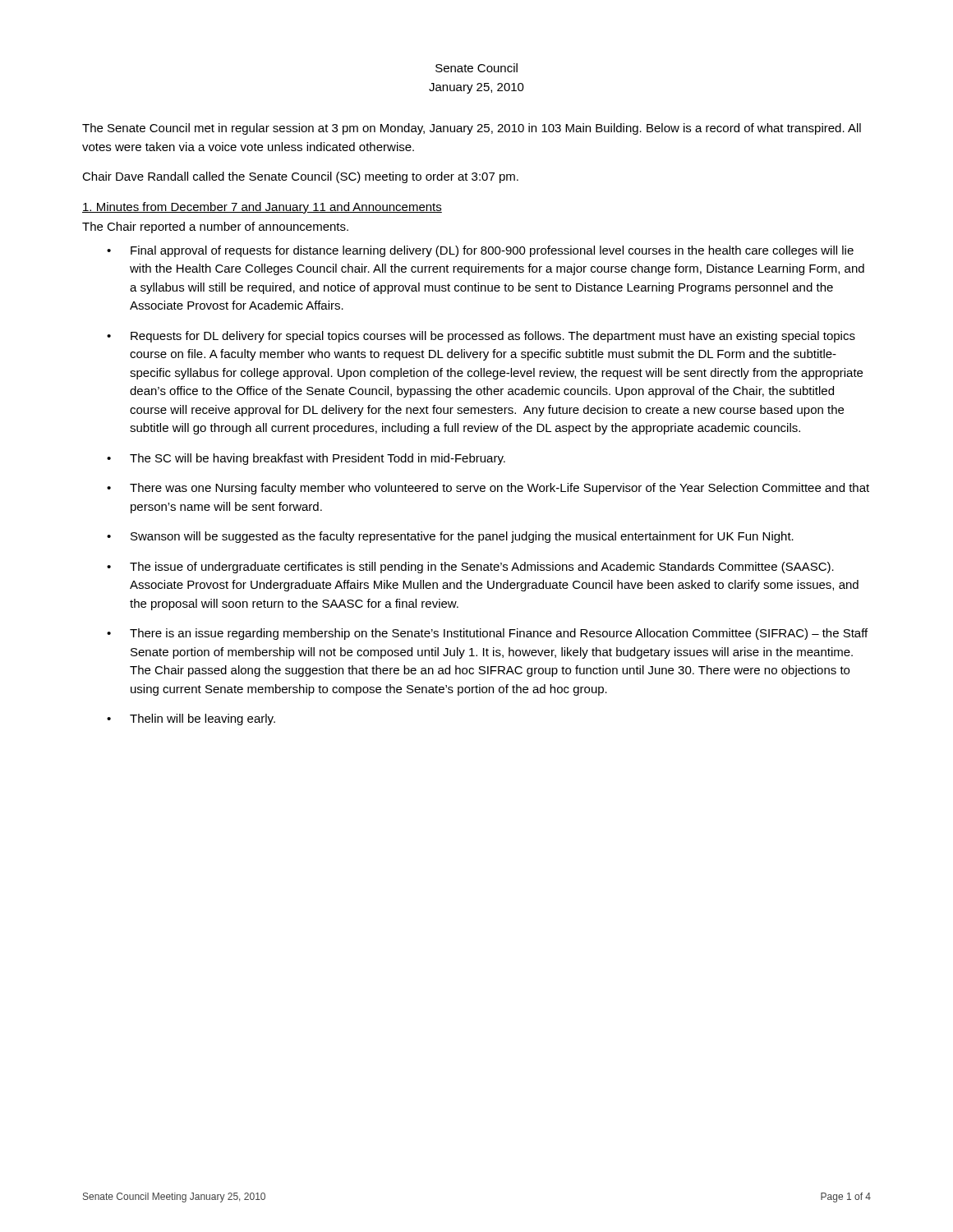Navigate to the text block starting "• There is"
Viewport: 953px width, 1232px height.
(489, 661)
